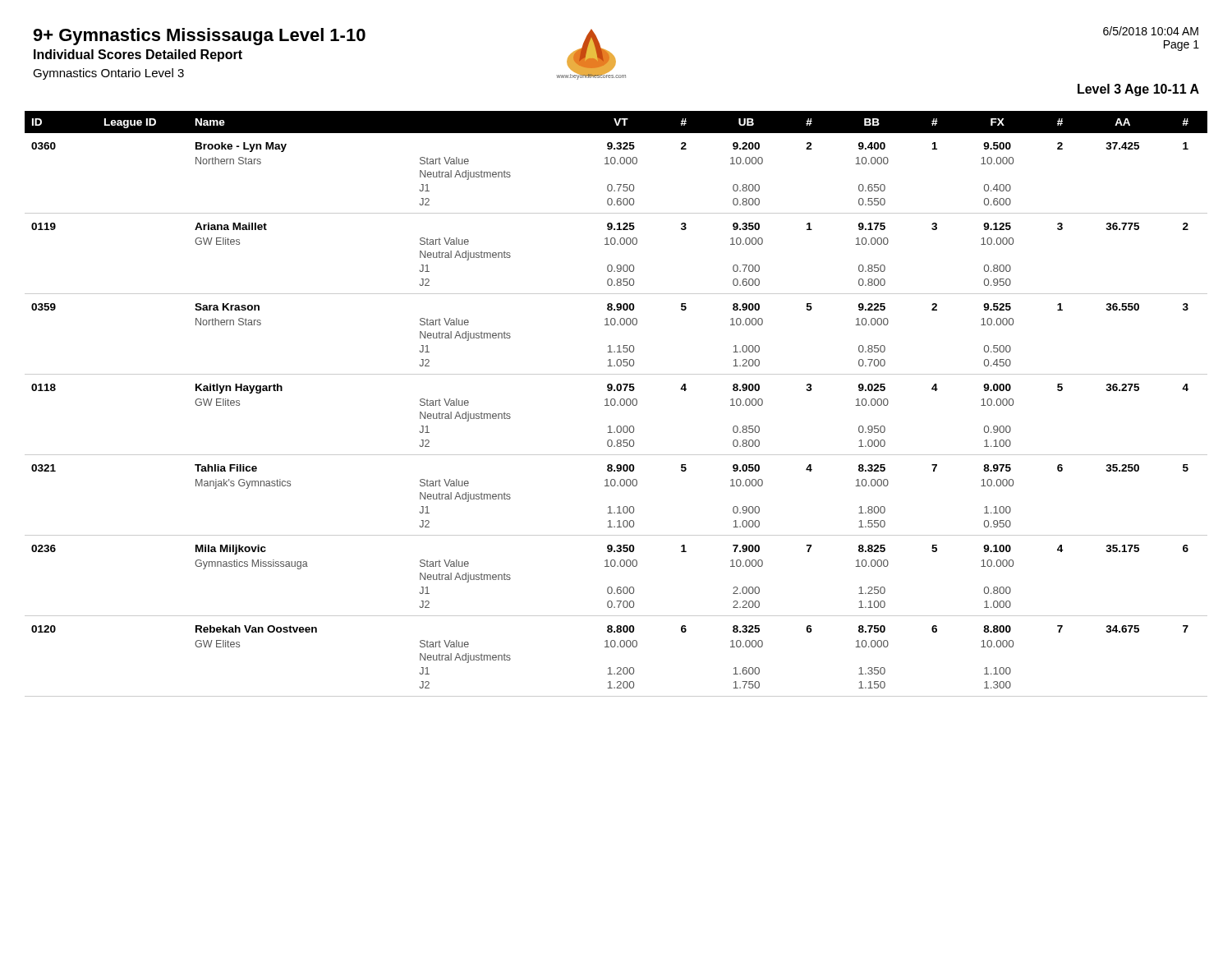Click on the section header that says "Individual Scores Detailed Report"

138,55
